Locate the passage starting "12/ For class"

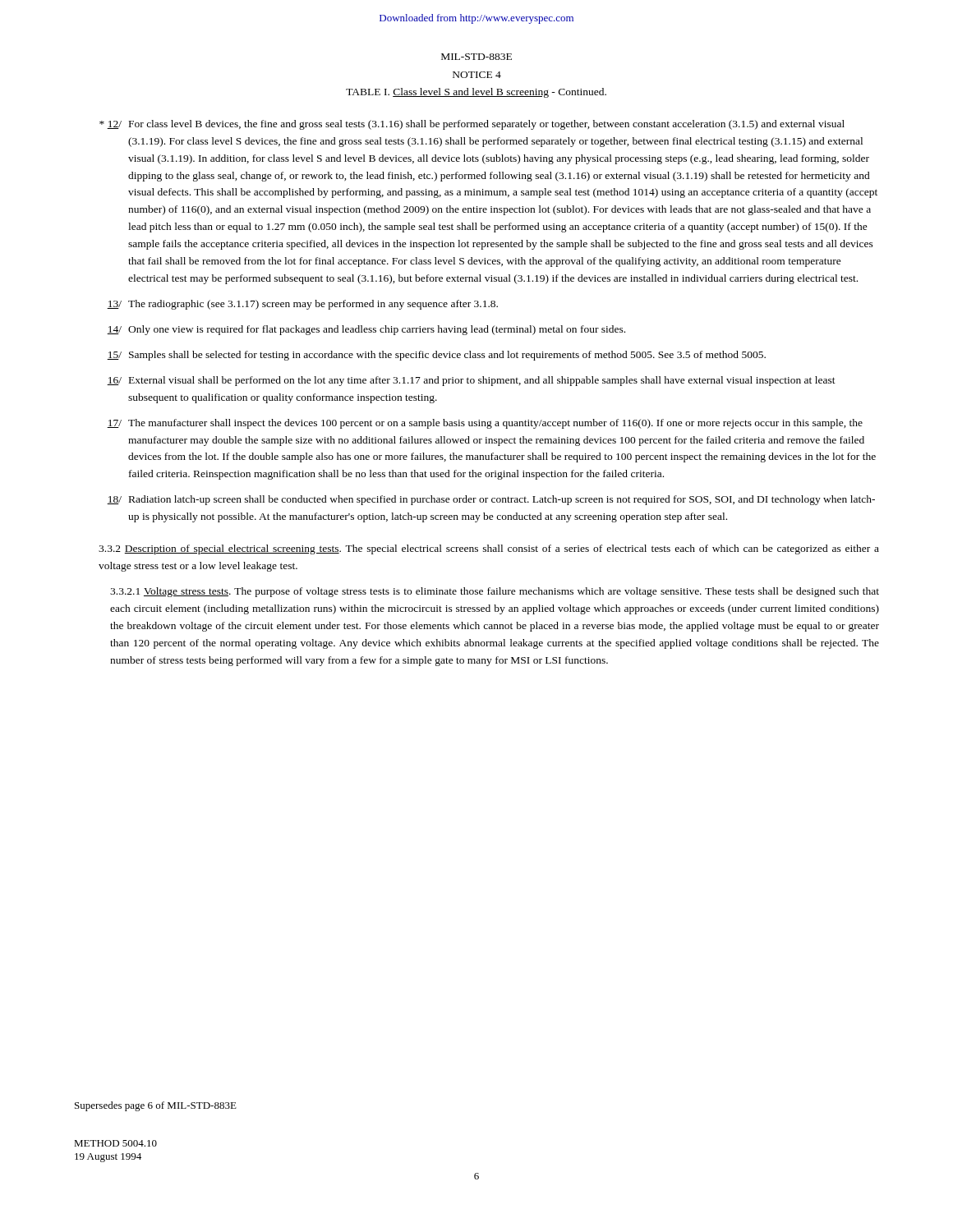(x=476, y=202)
